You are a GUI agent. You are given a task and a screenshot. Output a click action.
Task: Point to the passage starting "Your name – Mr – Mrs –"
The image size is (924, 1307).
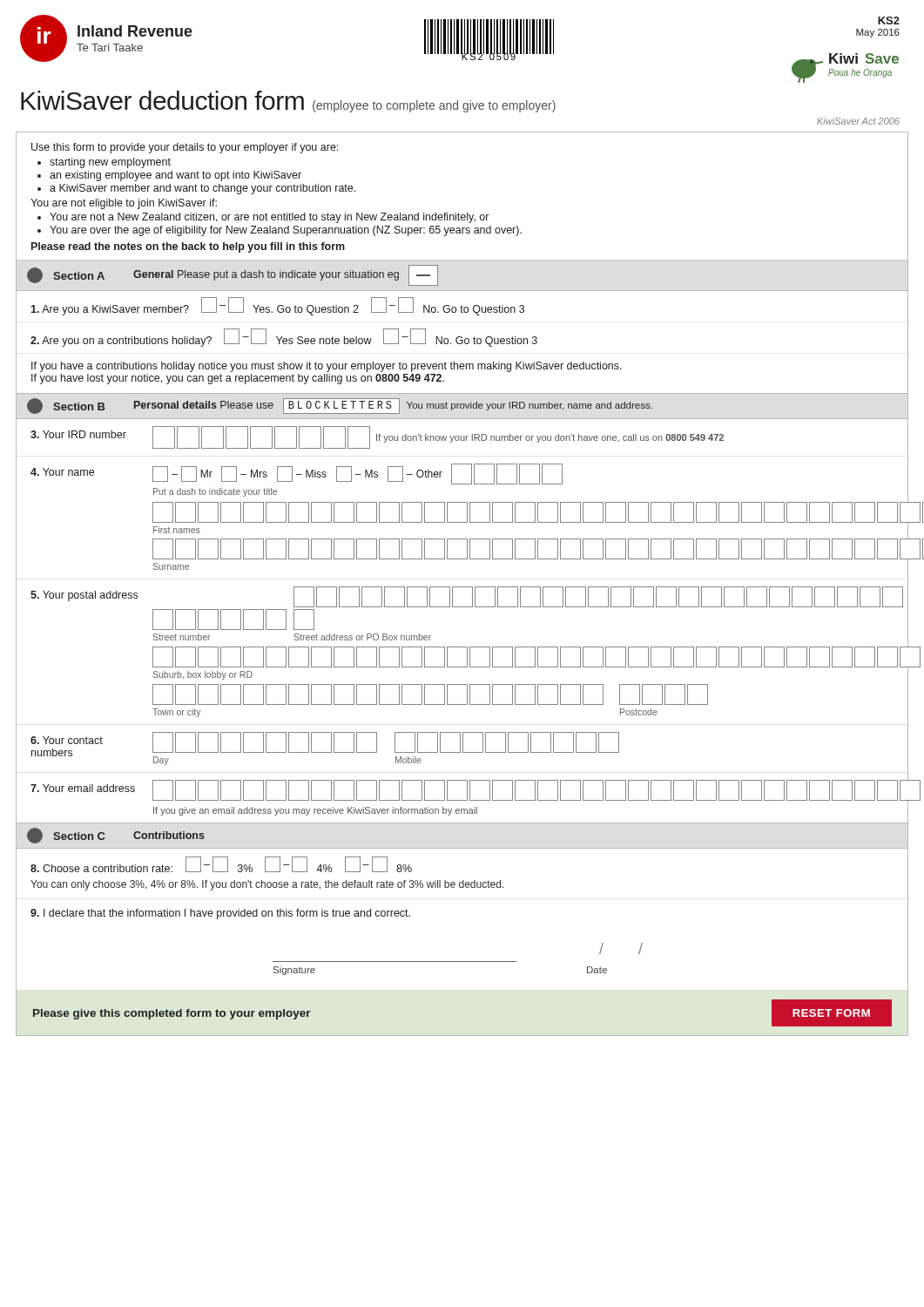click(469, 518)
